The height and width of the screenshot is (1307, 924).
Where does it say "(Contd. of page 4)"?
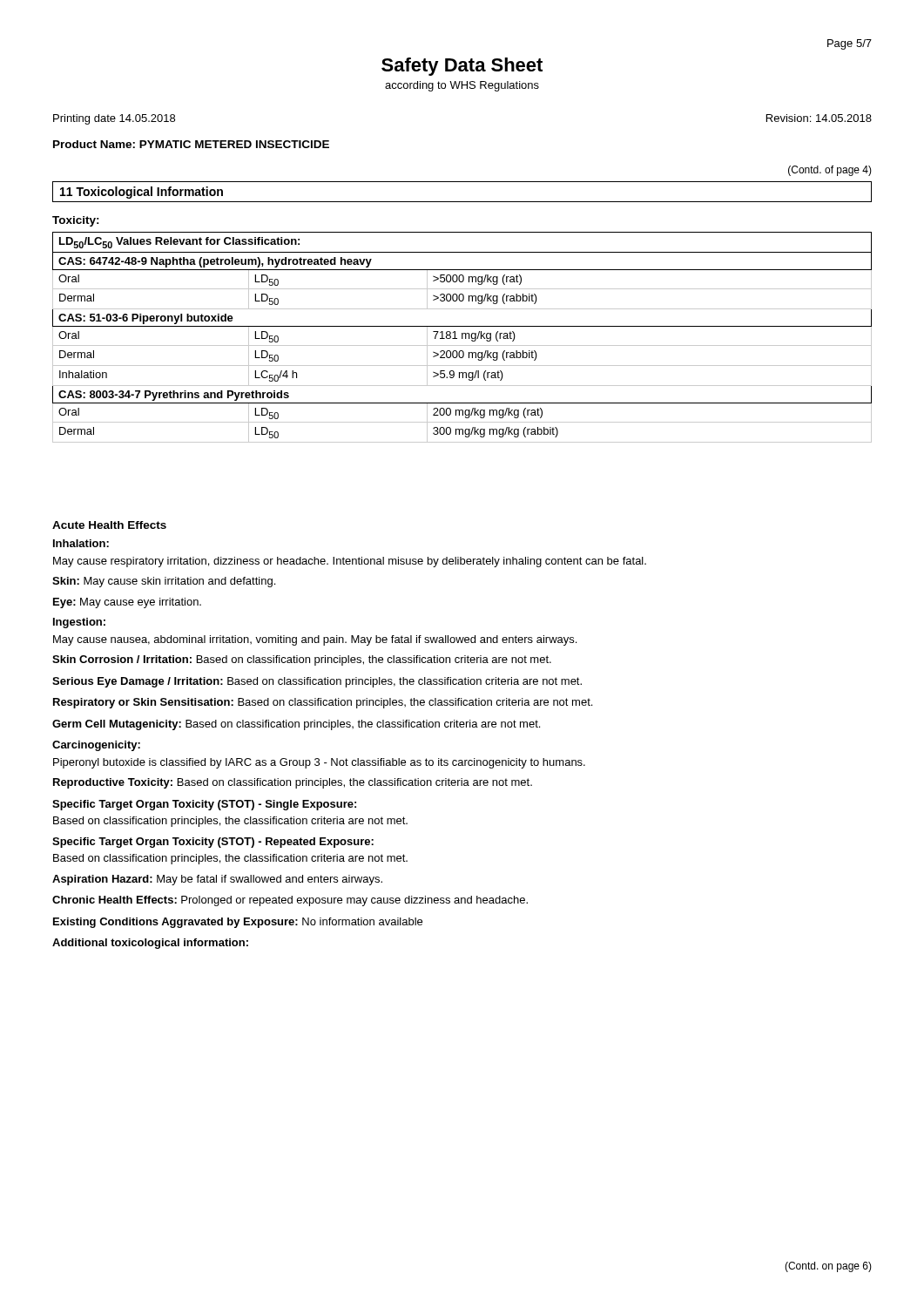coord(830,170)
